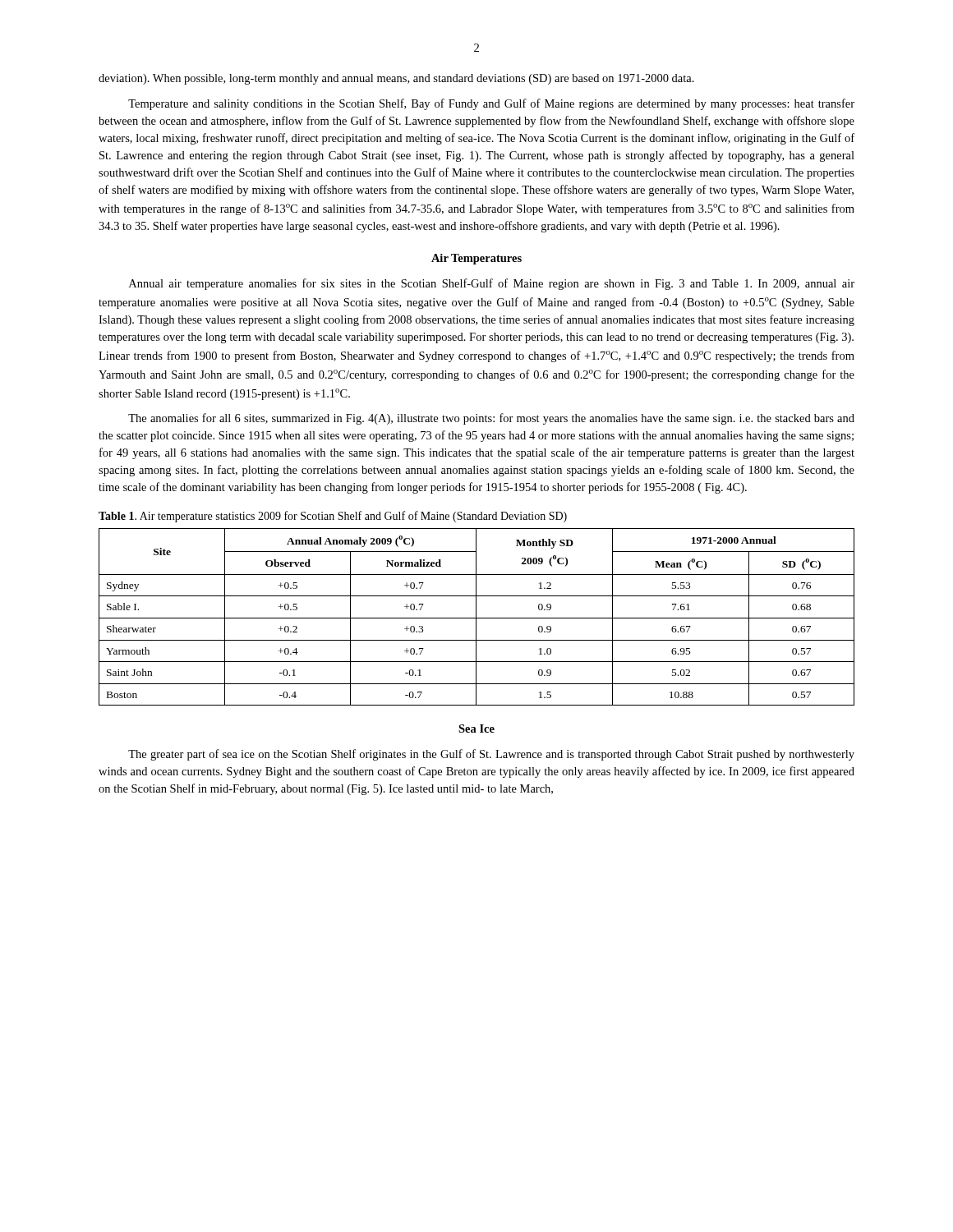Image resolution: width=953 pixels, height=1232 pixels.
Task: Click on the block starting "deviation). When possible, long-term monthly and"
Action: click(x=476, y=78)
